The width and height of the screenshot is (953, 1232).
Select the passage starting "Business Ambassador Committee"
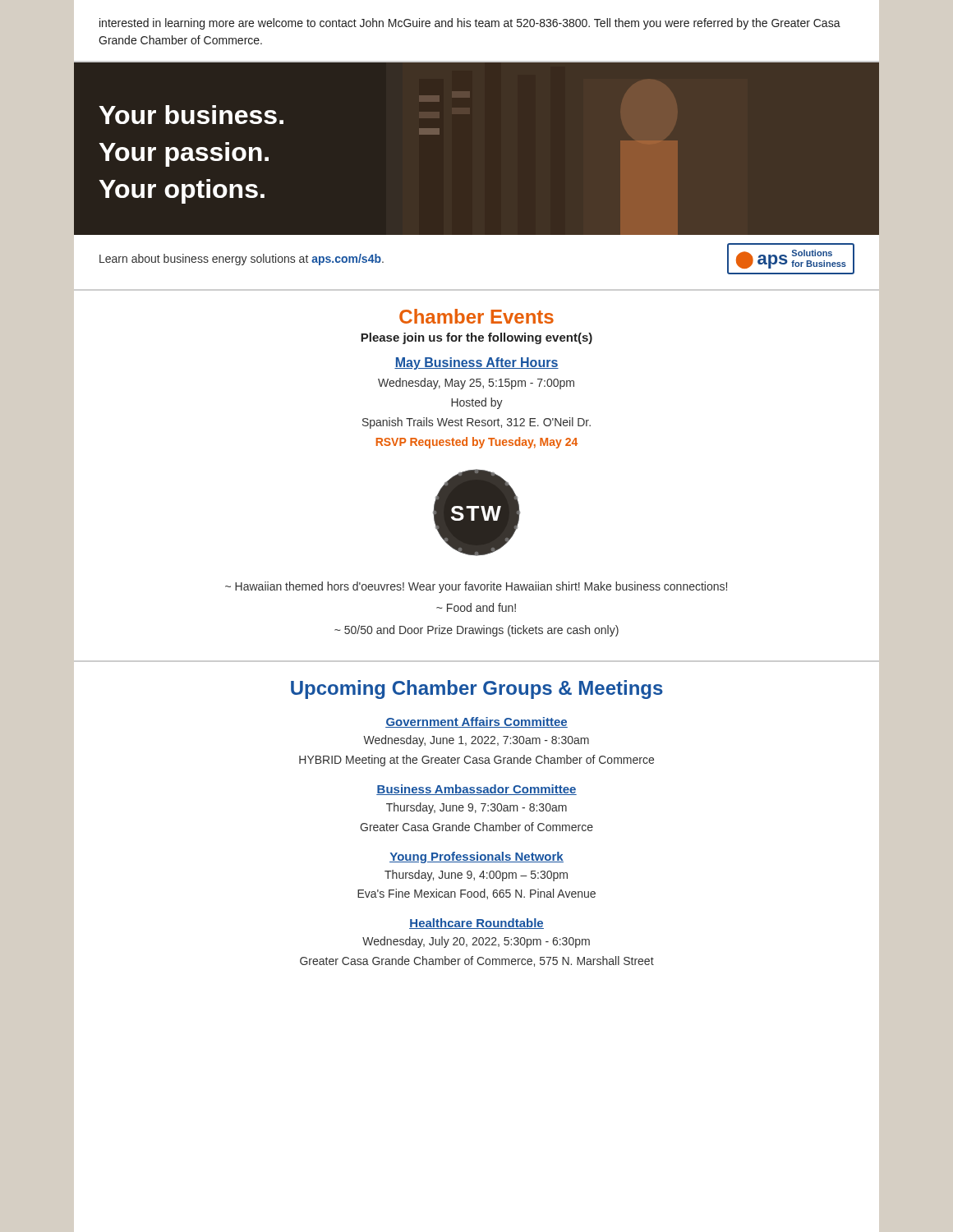point(476,789)
